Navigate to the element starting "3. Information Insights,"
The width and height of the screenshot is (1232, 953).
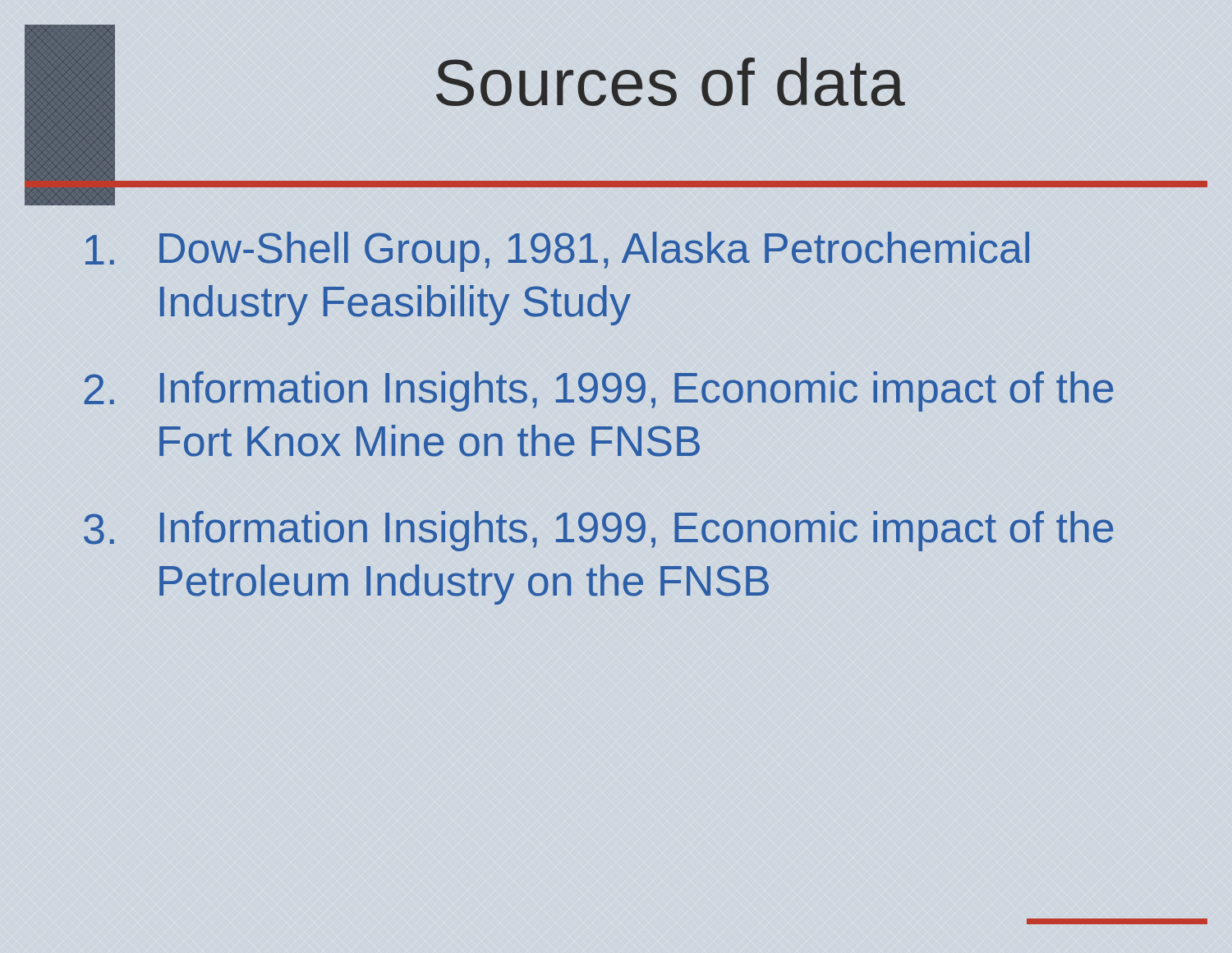[632, 555]
